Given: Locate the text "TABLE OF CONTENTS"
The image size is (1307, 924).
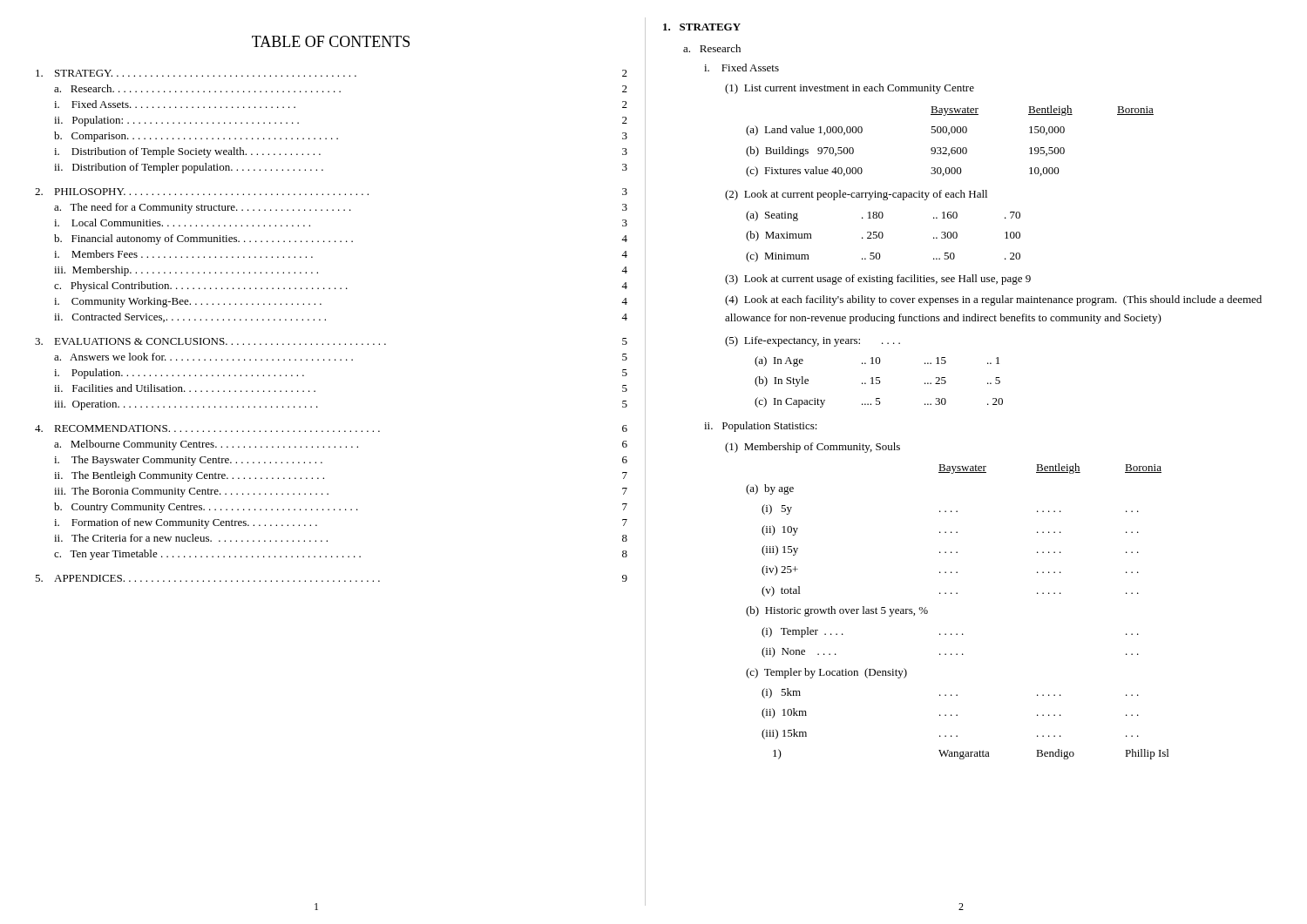Looking at the screenshot, I should click(331, 42).
